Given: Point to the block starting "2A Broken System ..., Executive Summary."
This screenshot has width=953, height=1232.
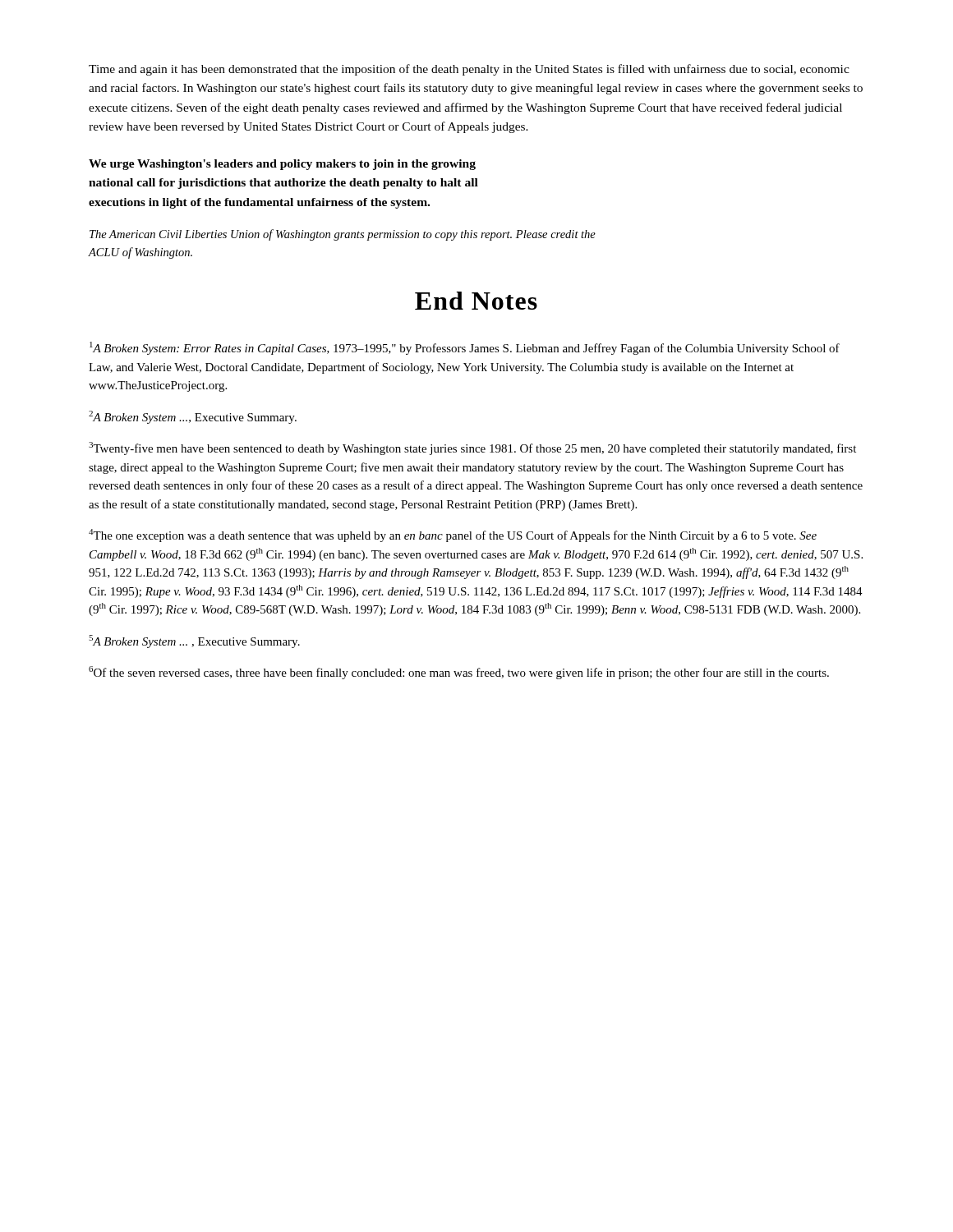Looking at the screenshot, I should [193, 416].
